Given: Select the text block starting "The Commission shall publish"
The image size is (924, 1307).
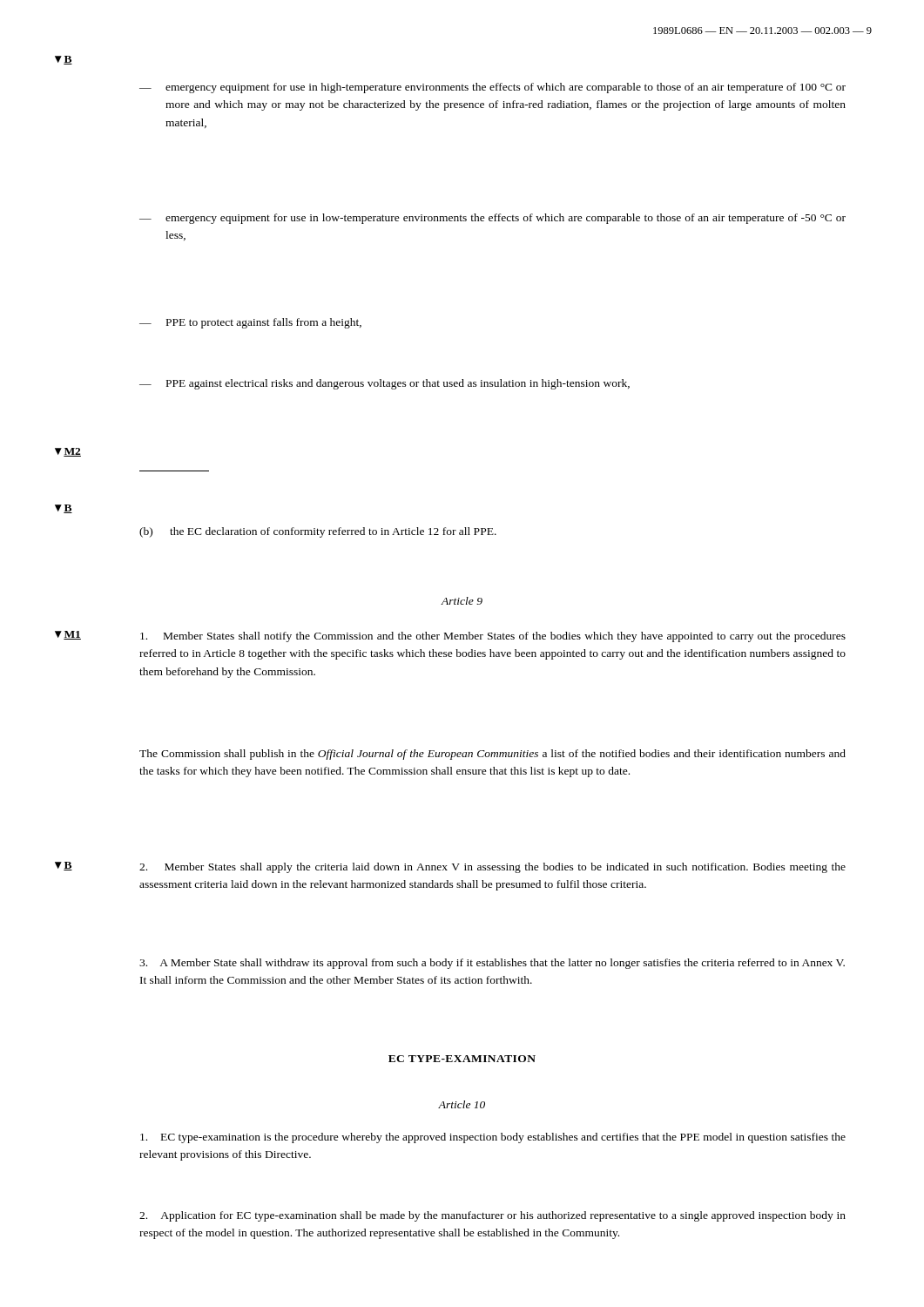Looking at the screenshot, I should pos(492,762).
